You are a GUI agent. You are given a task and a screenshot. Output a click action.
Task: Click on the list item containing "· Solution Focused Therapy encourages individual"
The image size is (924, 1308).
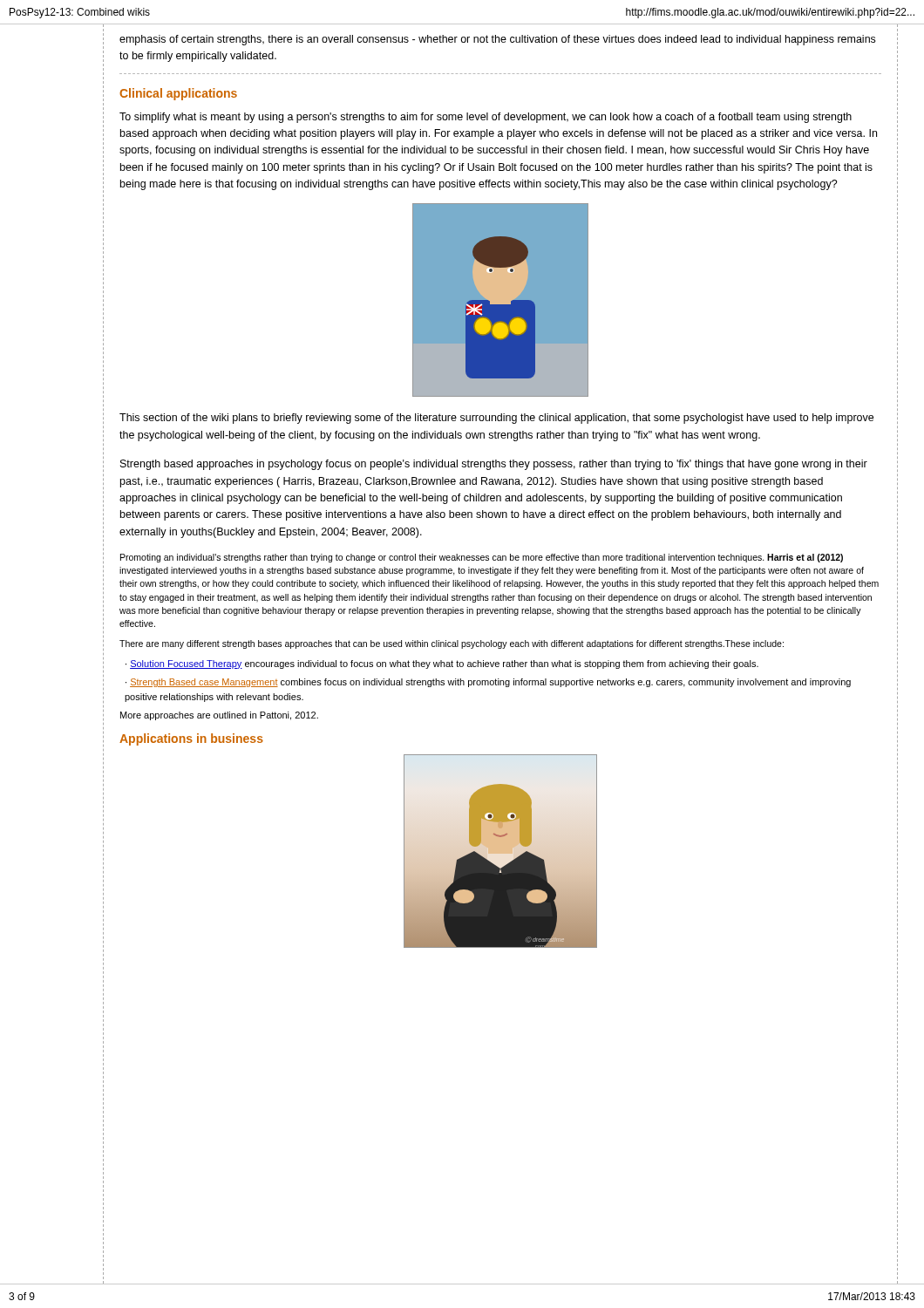[x=442, y=663]
